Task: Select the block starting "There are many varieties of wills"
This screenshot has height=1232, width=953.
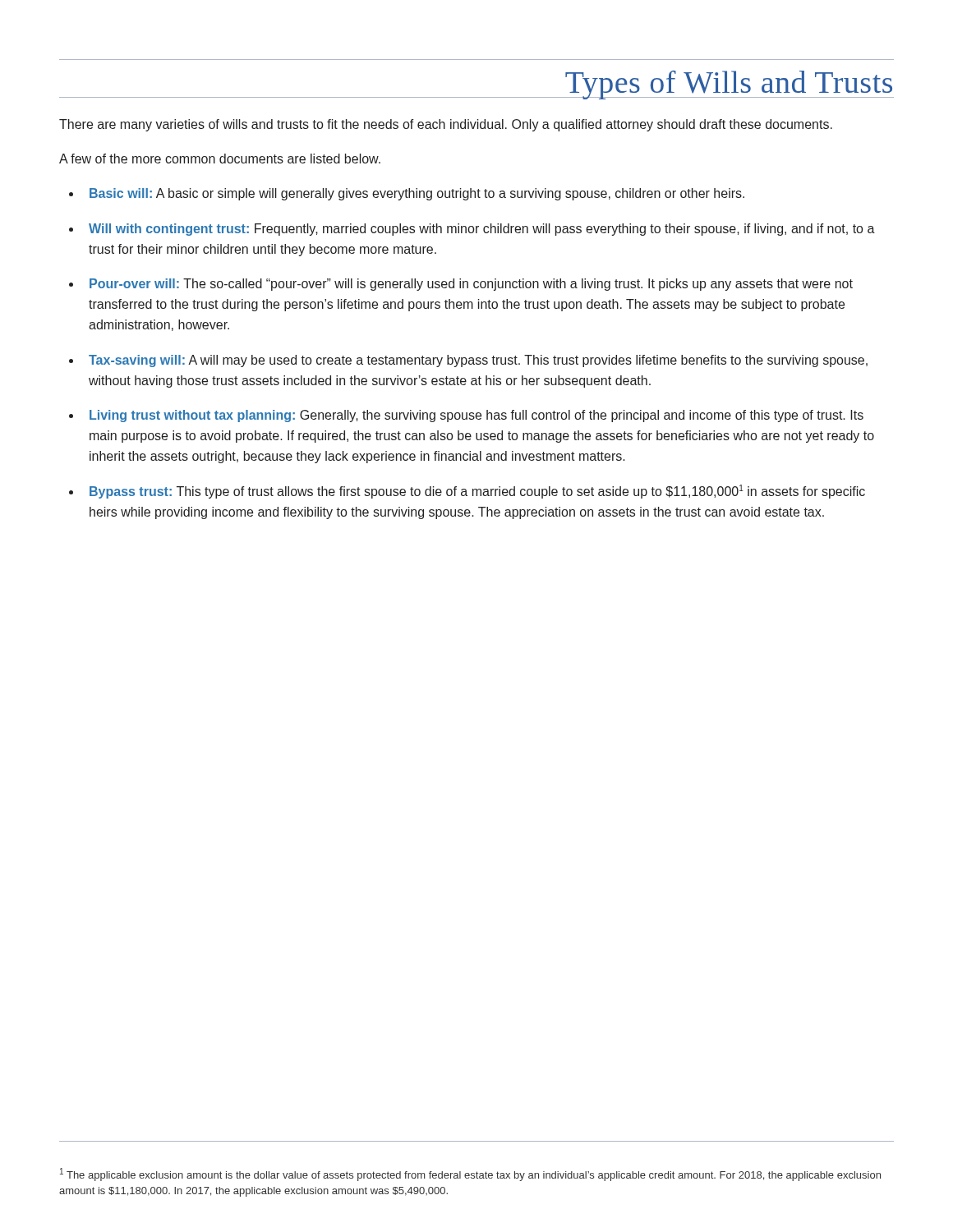Action: tap(446, 124)
